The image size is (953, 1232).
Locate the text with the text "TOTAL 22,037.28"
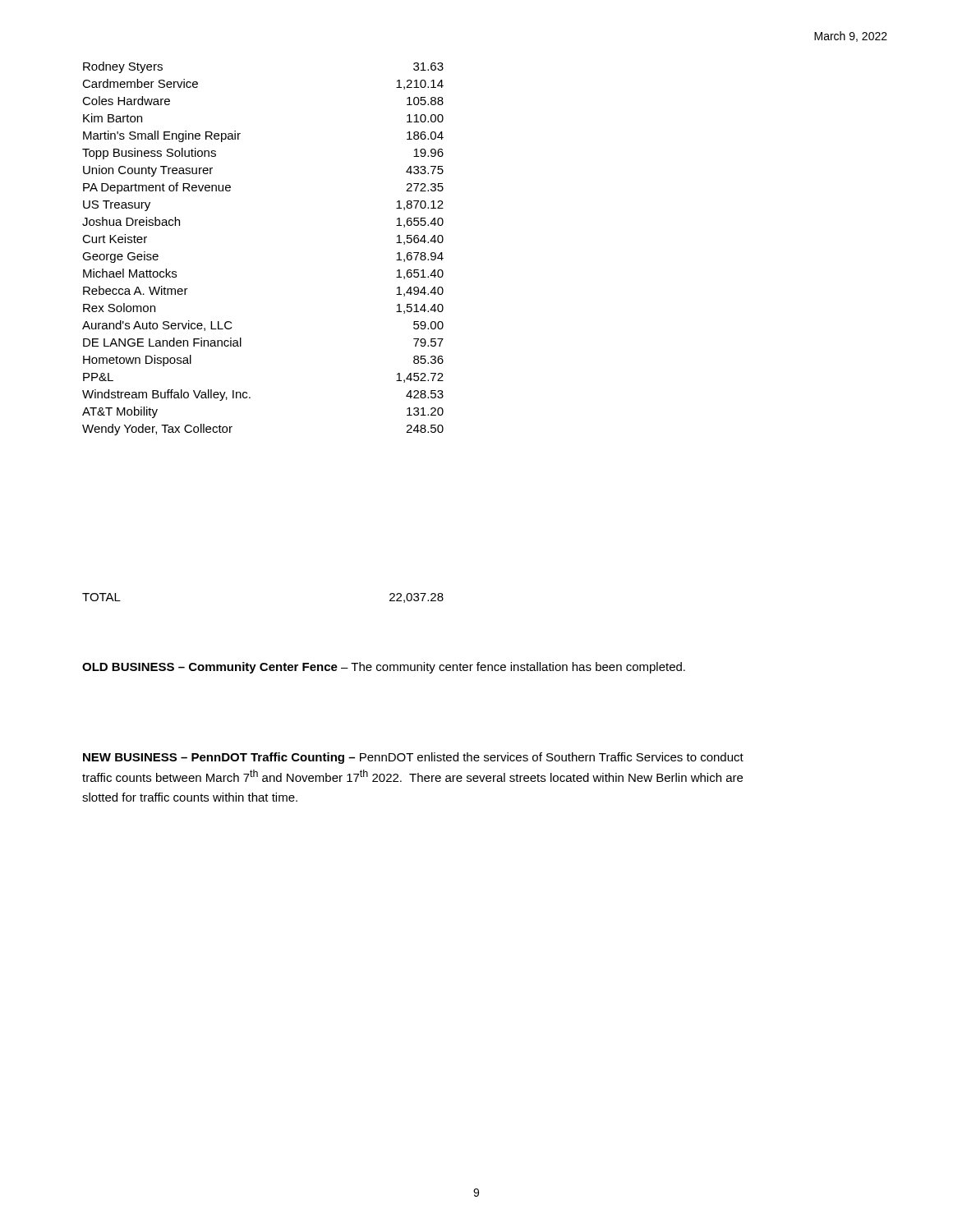110,598
